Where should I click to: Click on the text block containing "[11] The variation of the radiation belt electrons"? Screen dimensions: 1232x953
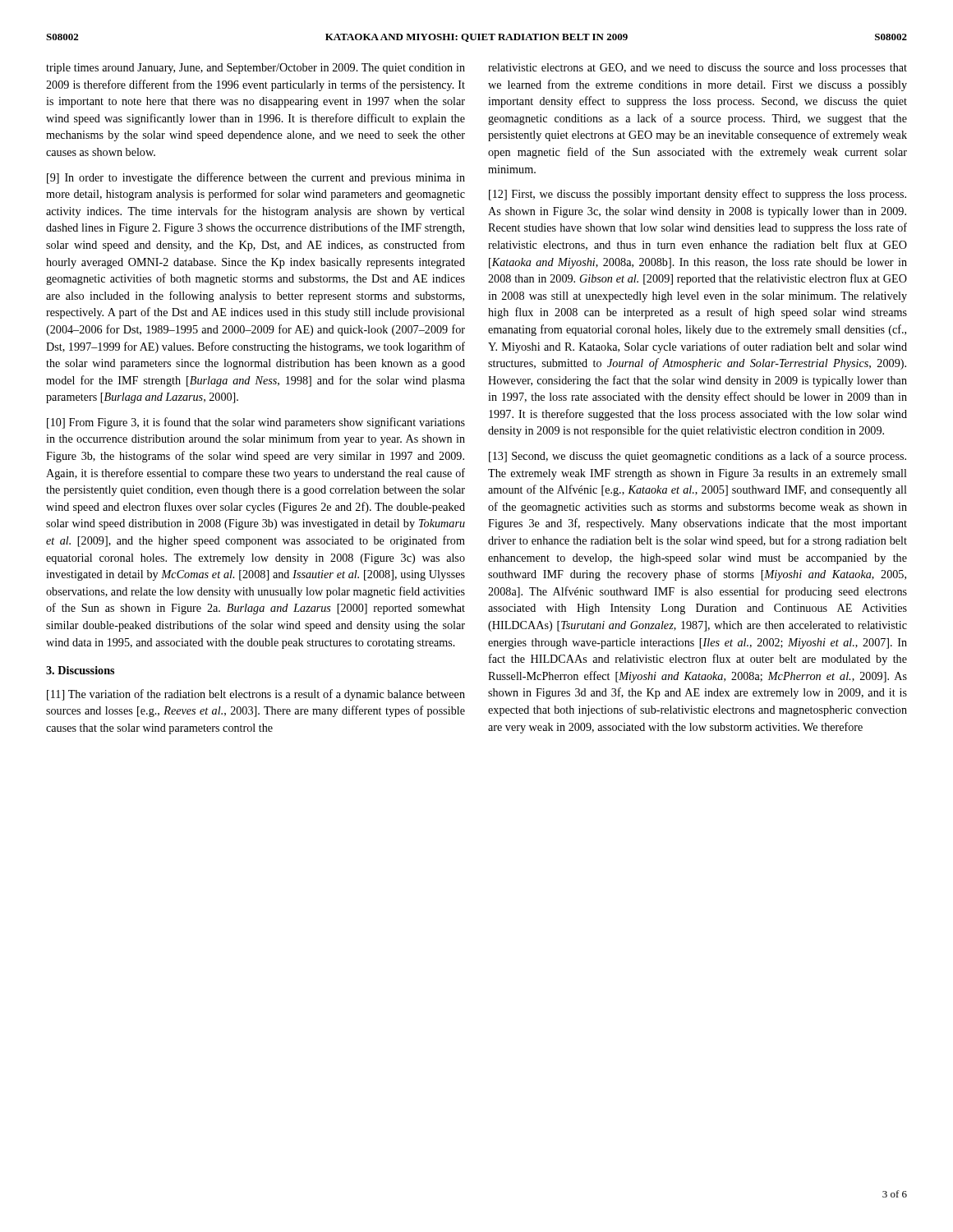(255, 711)
